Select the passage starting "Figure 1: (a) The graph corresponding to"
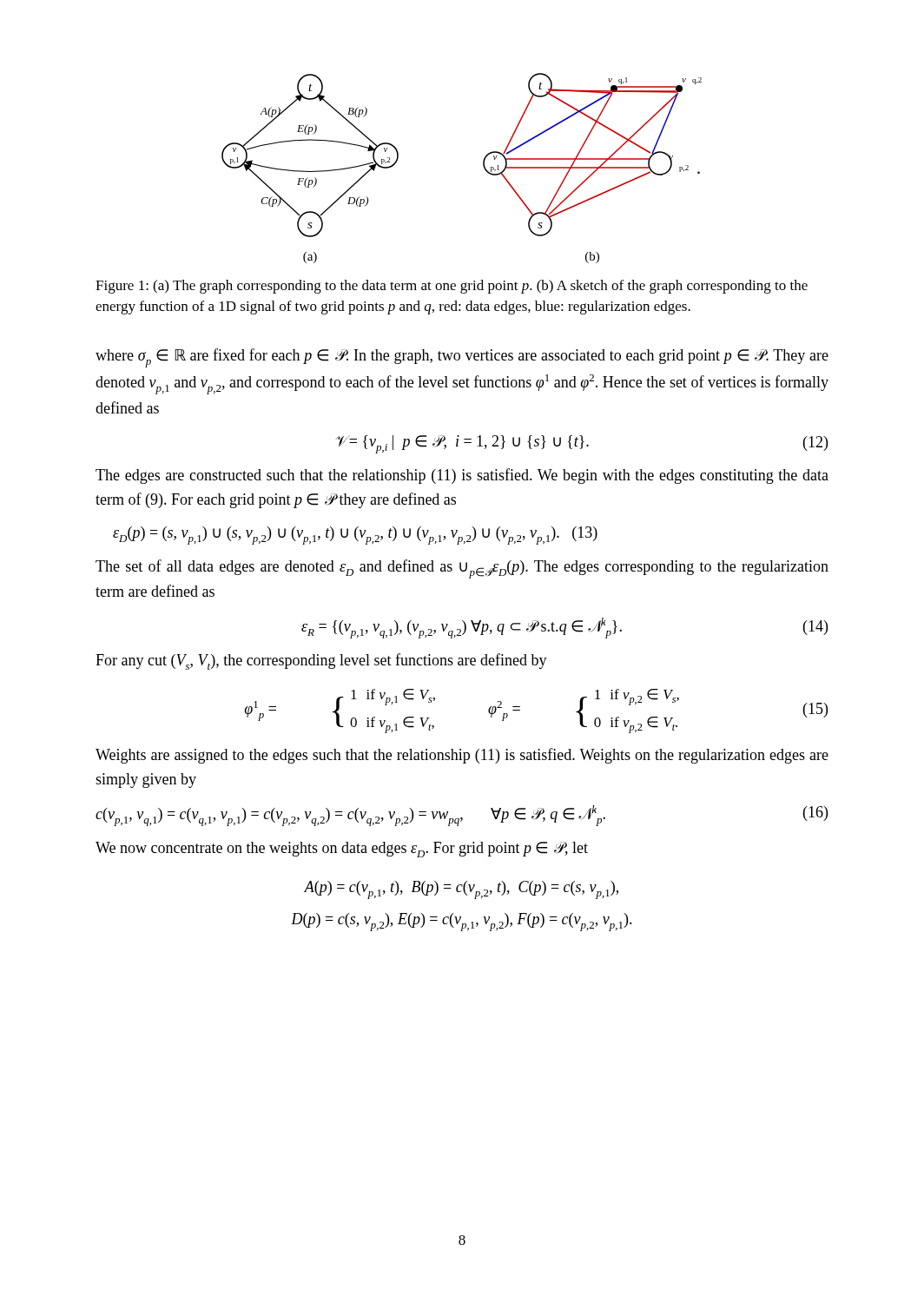The image size is (924, 1303). tap(452, 296)
